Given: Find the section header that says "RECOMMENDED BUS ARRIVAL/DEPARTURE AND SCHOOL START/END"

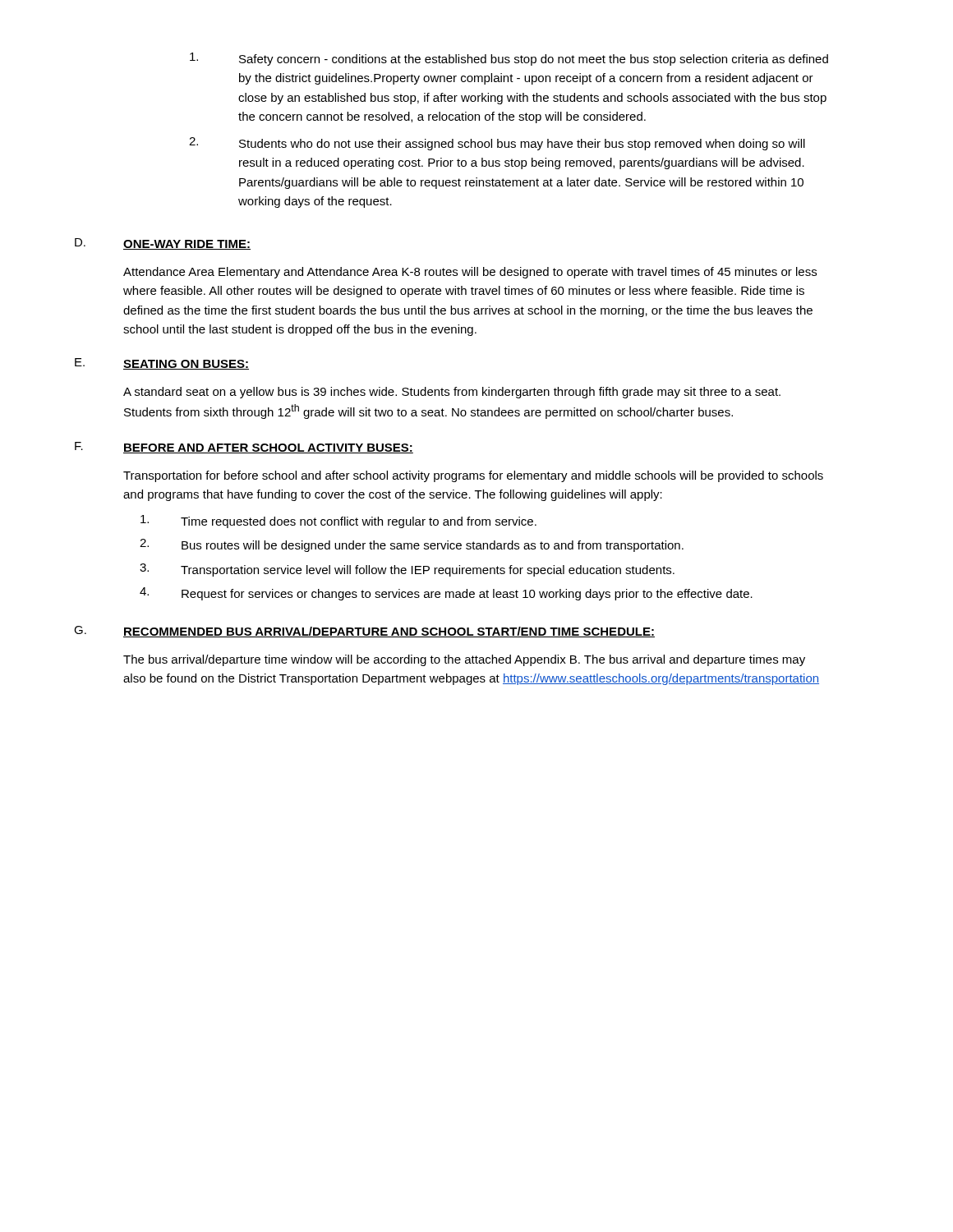Looking at the screenshot, I should point(389,631).
